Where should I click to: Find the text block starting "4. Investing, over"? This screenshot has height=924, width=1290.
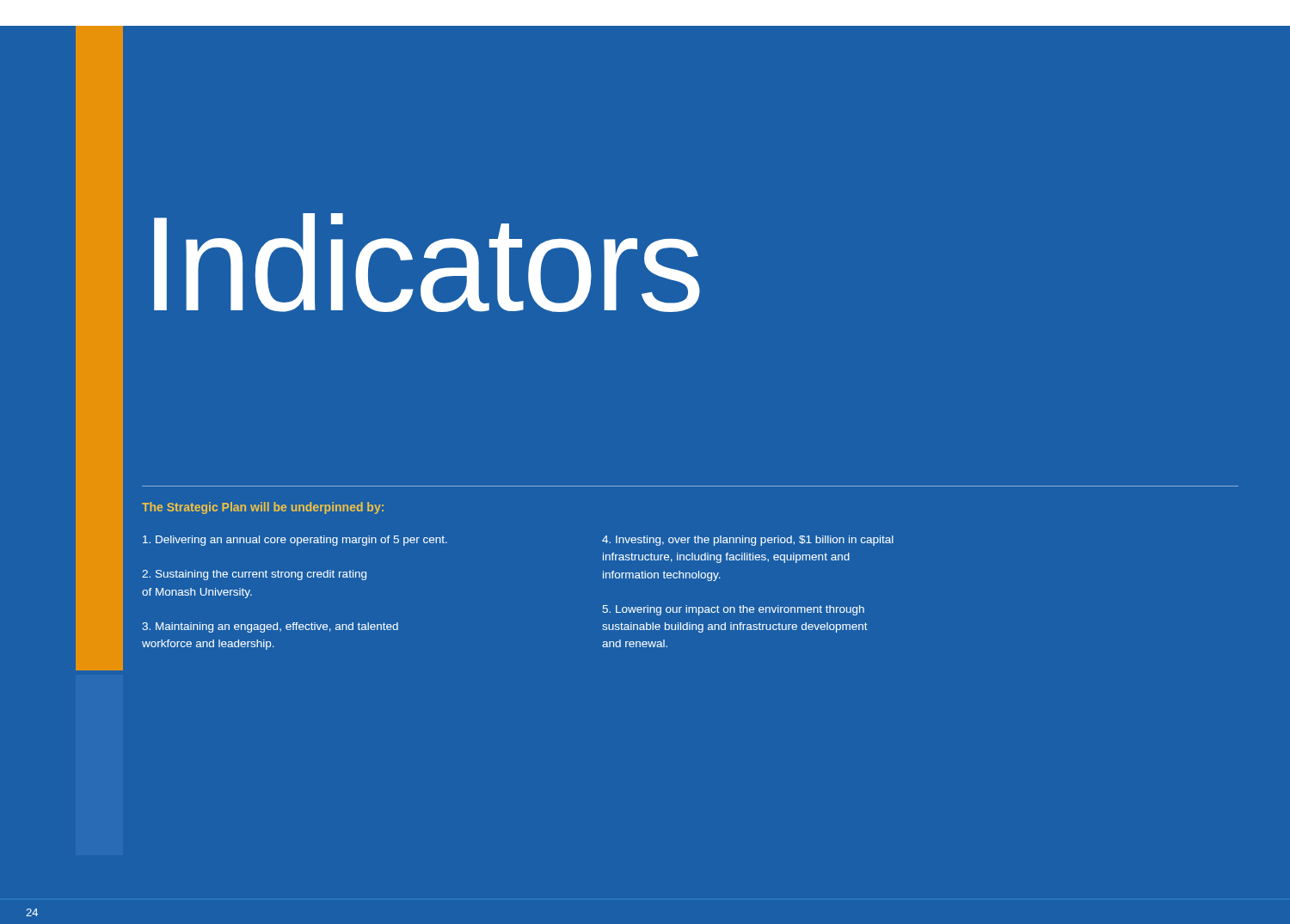tap(748, 557)
